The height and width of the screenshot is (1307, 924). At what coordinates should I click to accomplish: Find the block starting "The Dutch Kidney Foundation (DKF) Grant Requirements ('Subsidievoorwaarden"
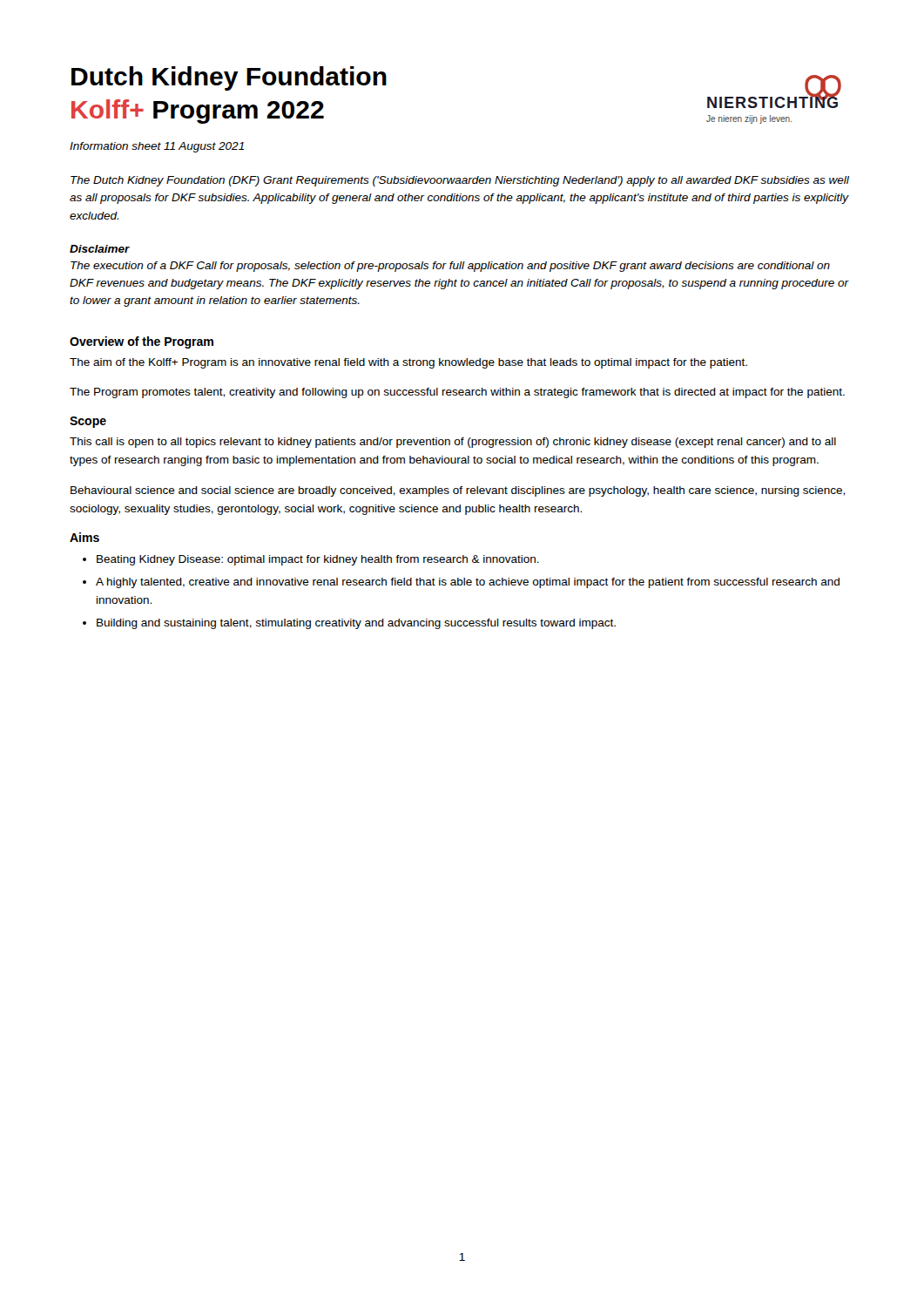click(462, 198)
